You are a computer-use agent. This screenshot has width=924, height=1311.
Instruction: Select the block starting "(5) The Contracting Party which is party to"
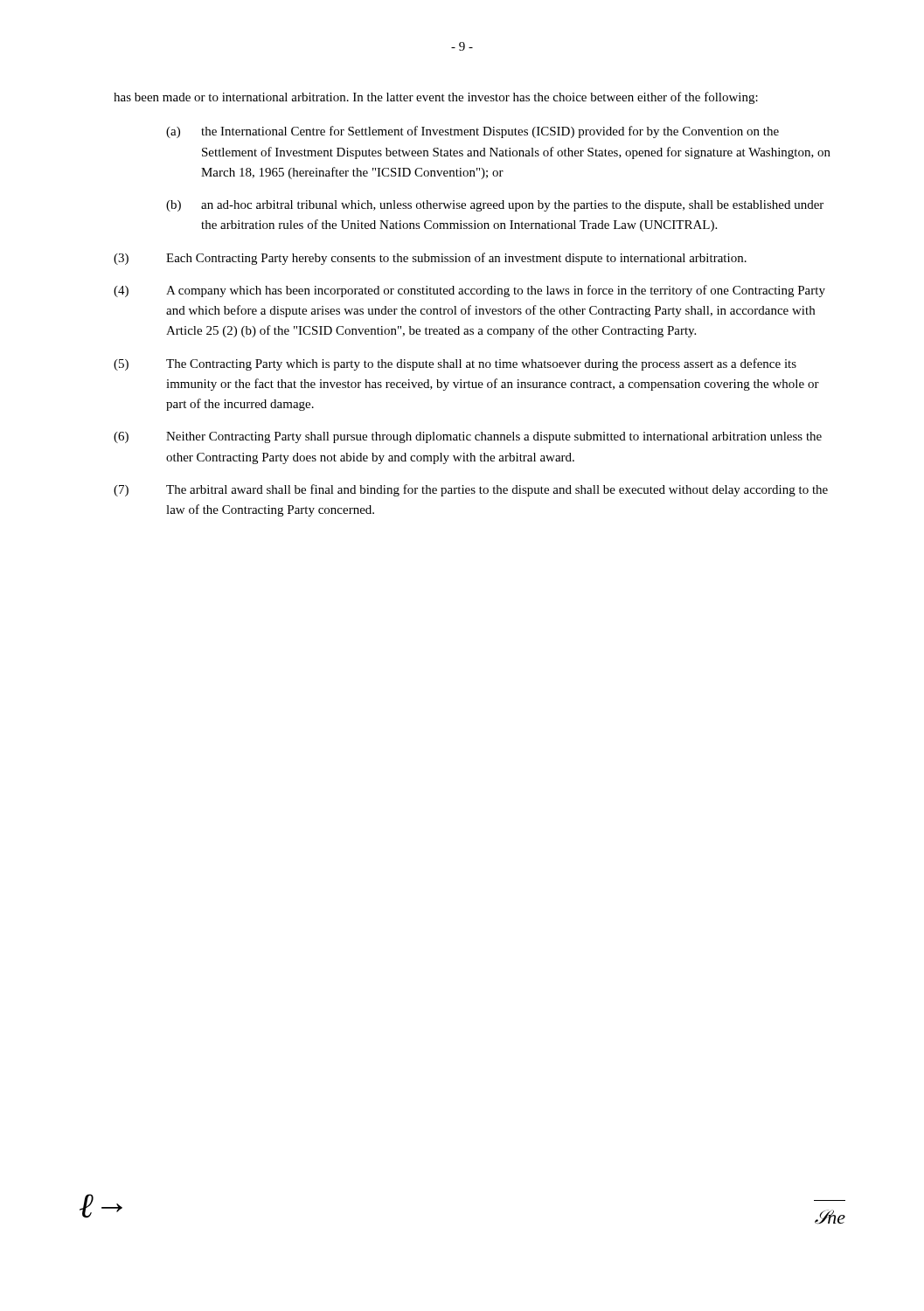tap(475, 384)
